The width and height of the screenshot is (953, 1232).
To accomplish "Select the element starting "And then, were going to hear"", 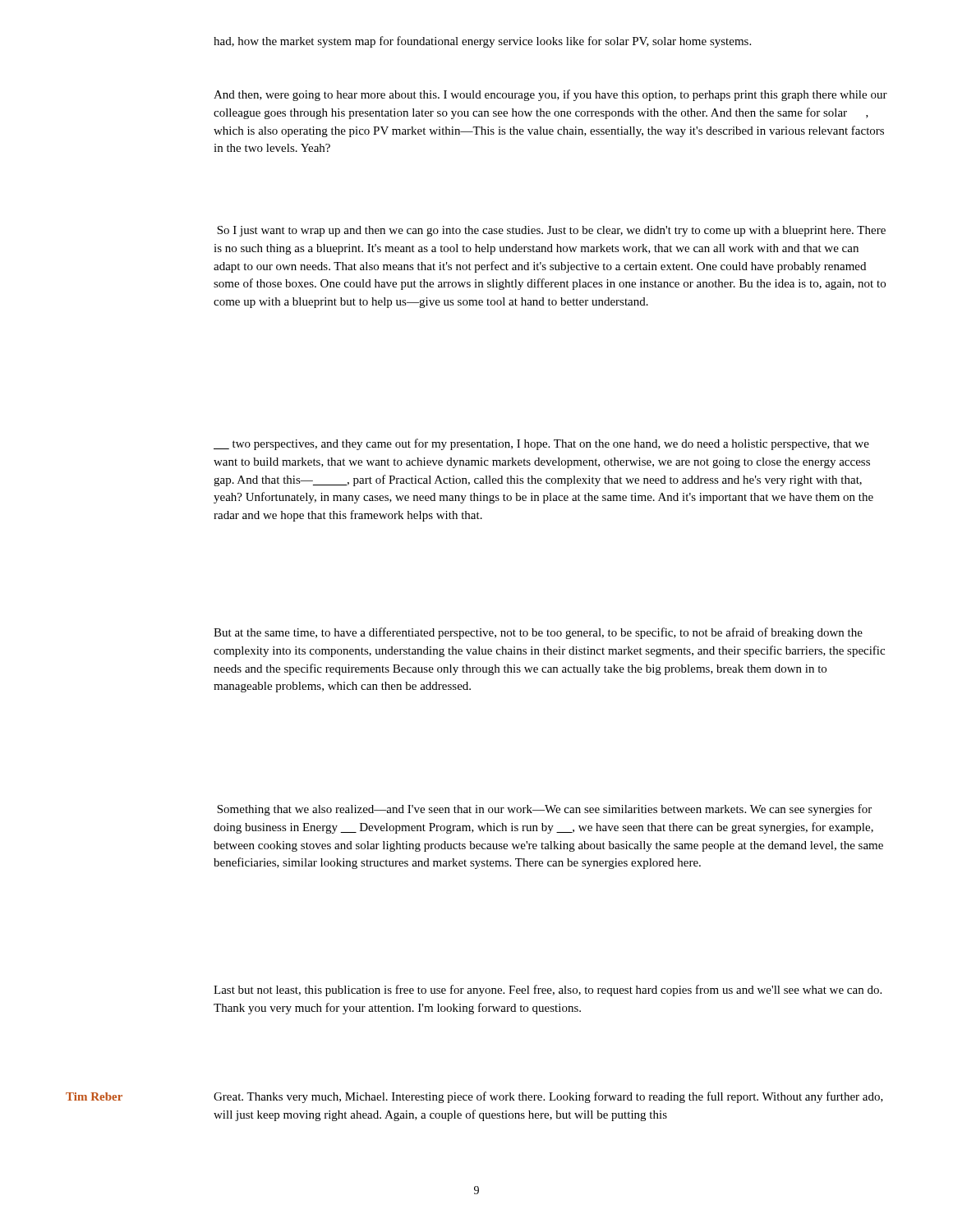I will coord(550,121).
